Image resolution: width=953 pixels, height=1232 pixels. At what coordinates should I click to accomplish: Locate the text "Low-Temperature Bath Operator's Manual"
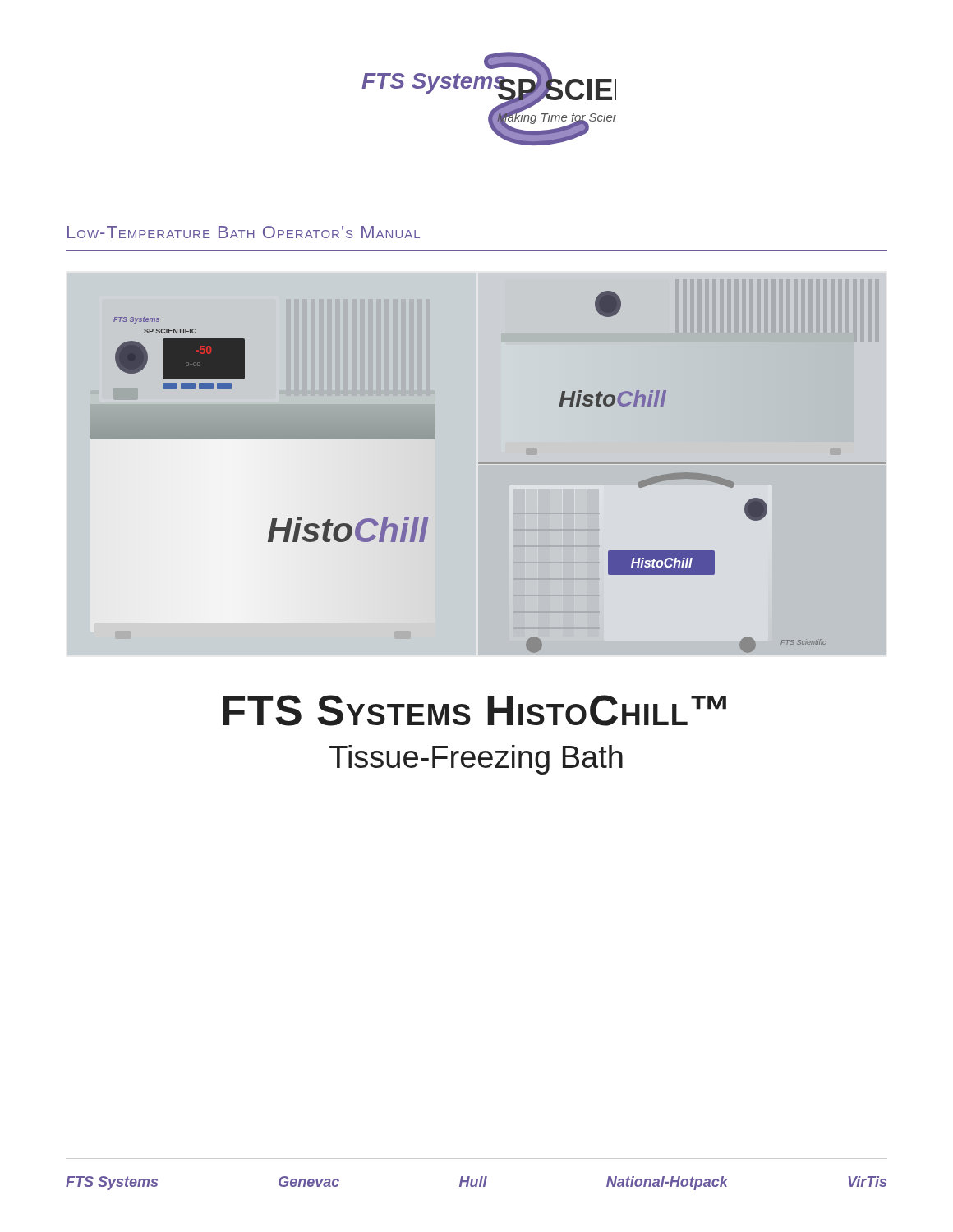tap(244, 232)
